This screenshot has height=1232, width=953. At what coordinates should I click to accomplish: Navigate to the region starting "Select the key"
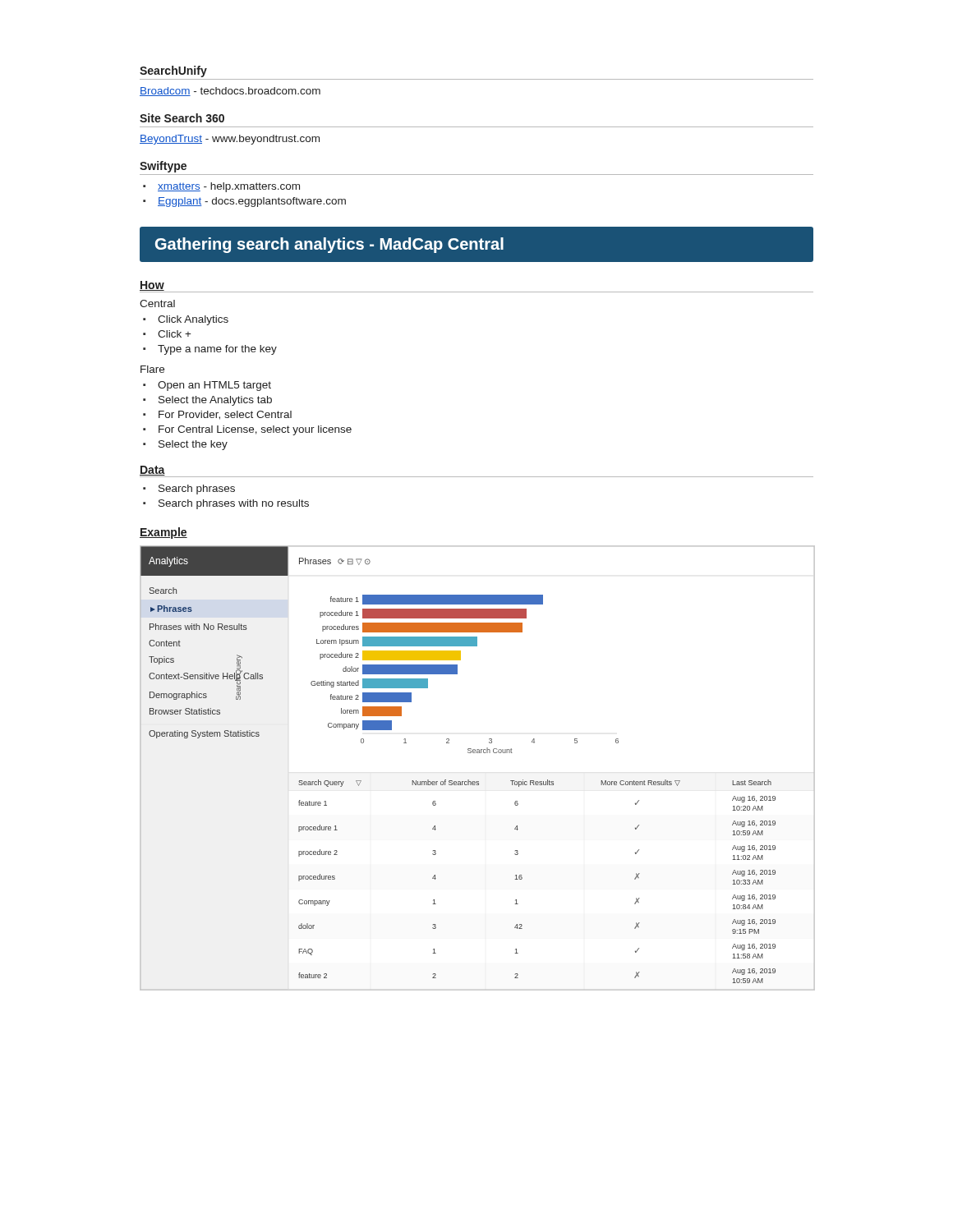coord(193,444)
